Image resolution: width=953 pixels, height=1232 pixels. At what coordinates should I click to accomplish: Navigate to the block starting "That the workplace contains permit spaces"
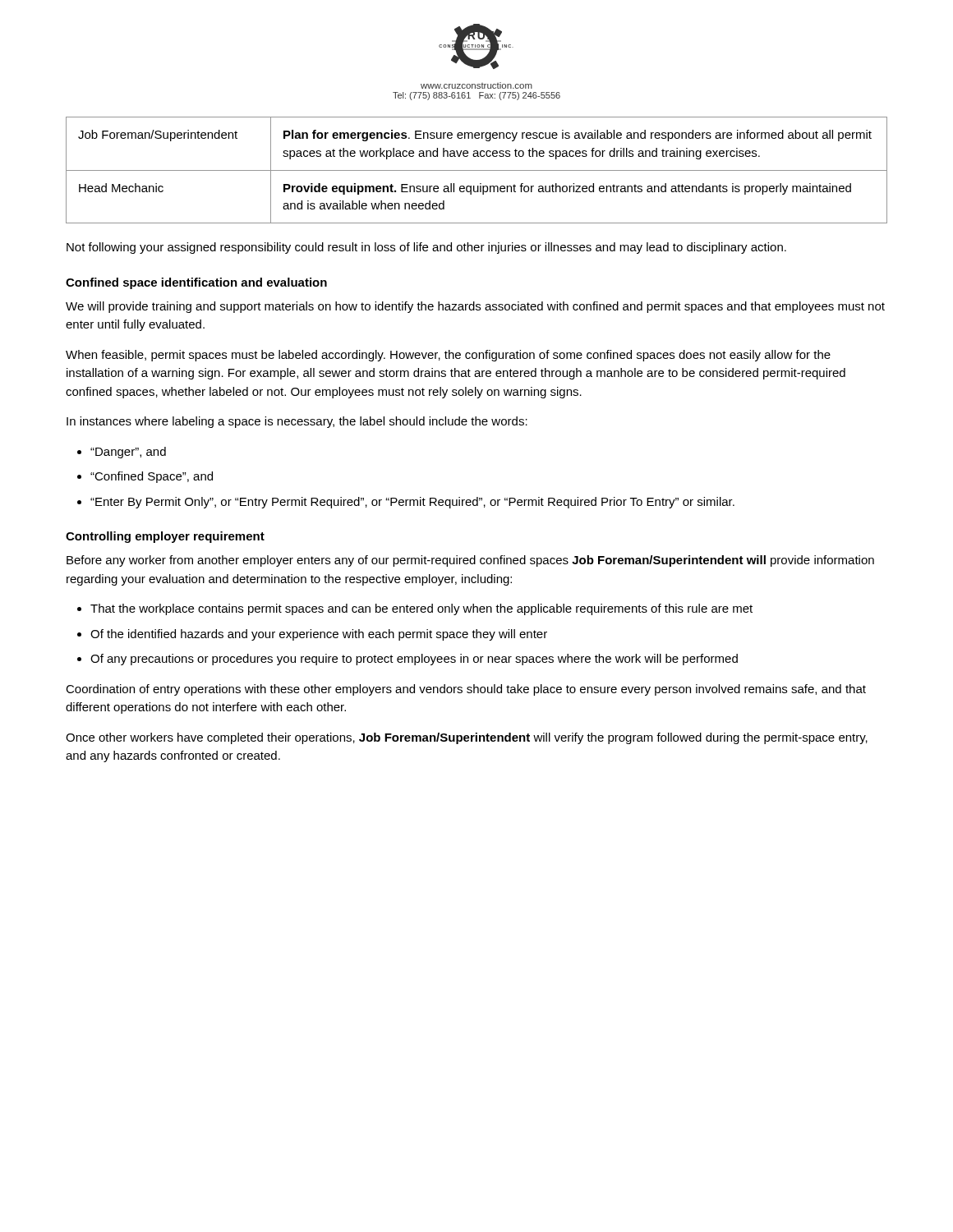coord(422,608)
